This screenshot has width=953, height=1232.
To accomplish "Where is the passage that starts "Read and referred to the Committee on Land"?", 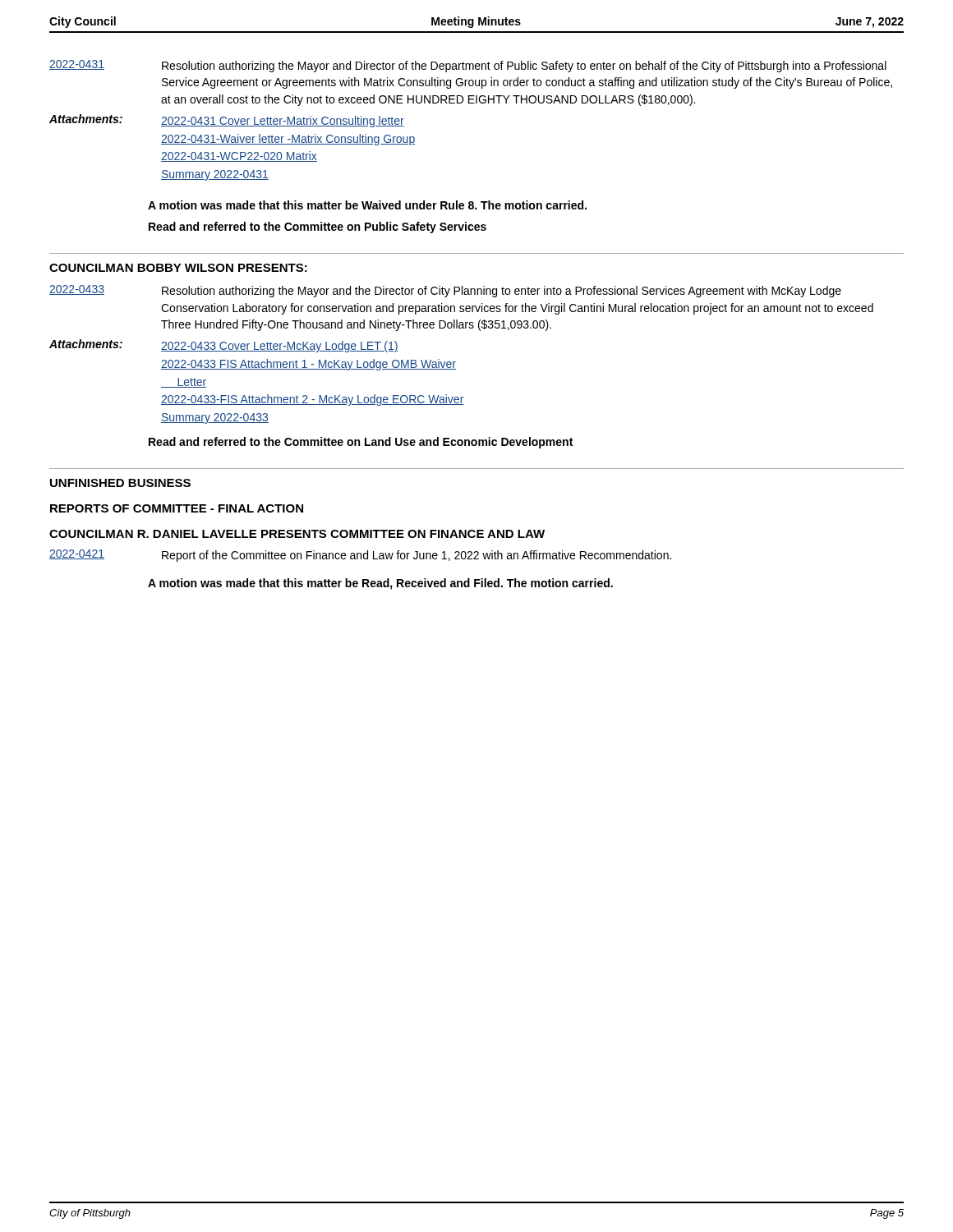I will coord(360,441).
